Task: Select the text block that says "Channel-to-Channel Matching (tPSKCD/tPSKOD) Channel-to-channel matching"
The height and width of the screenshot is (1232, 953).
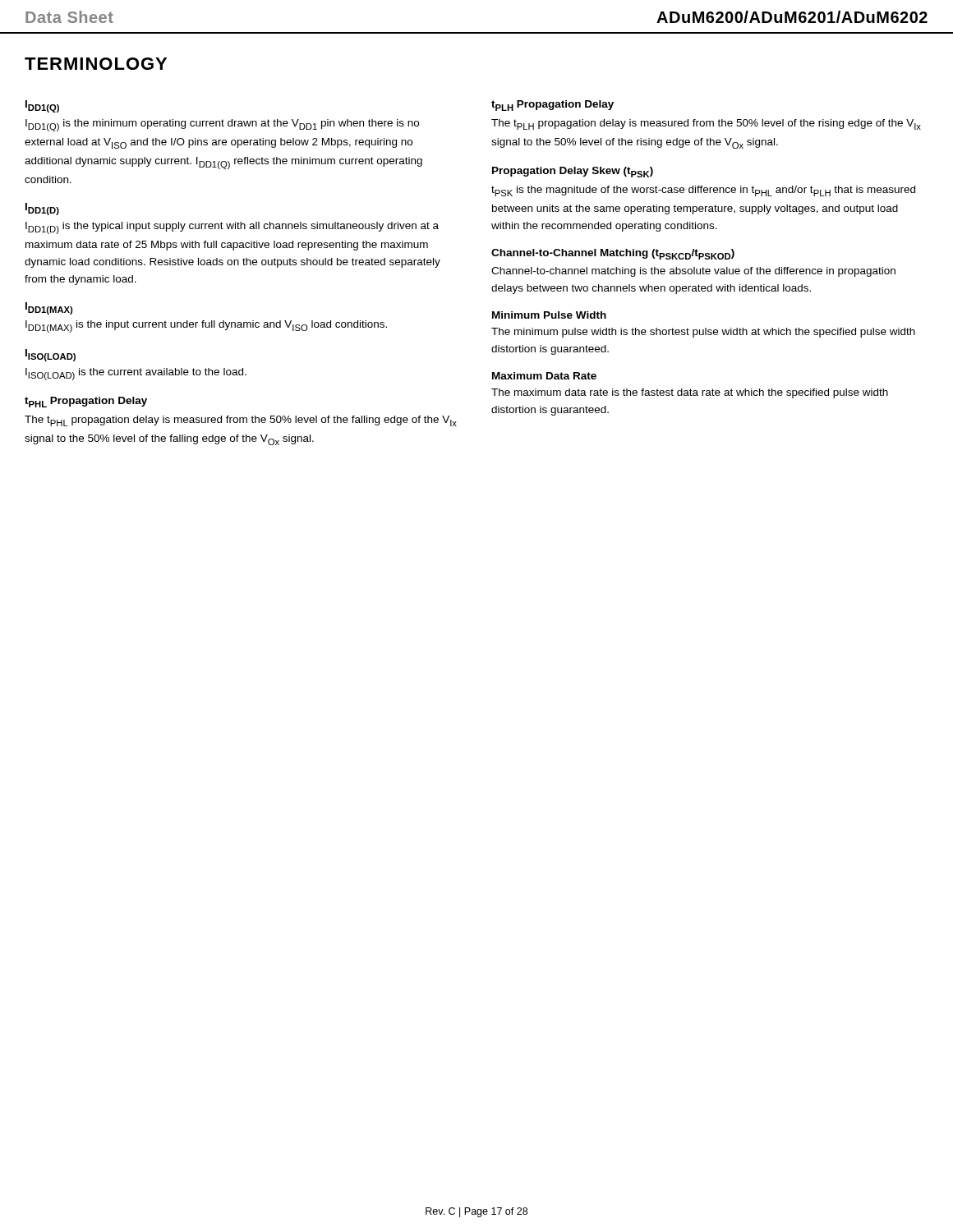Action: point(710,272)
